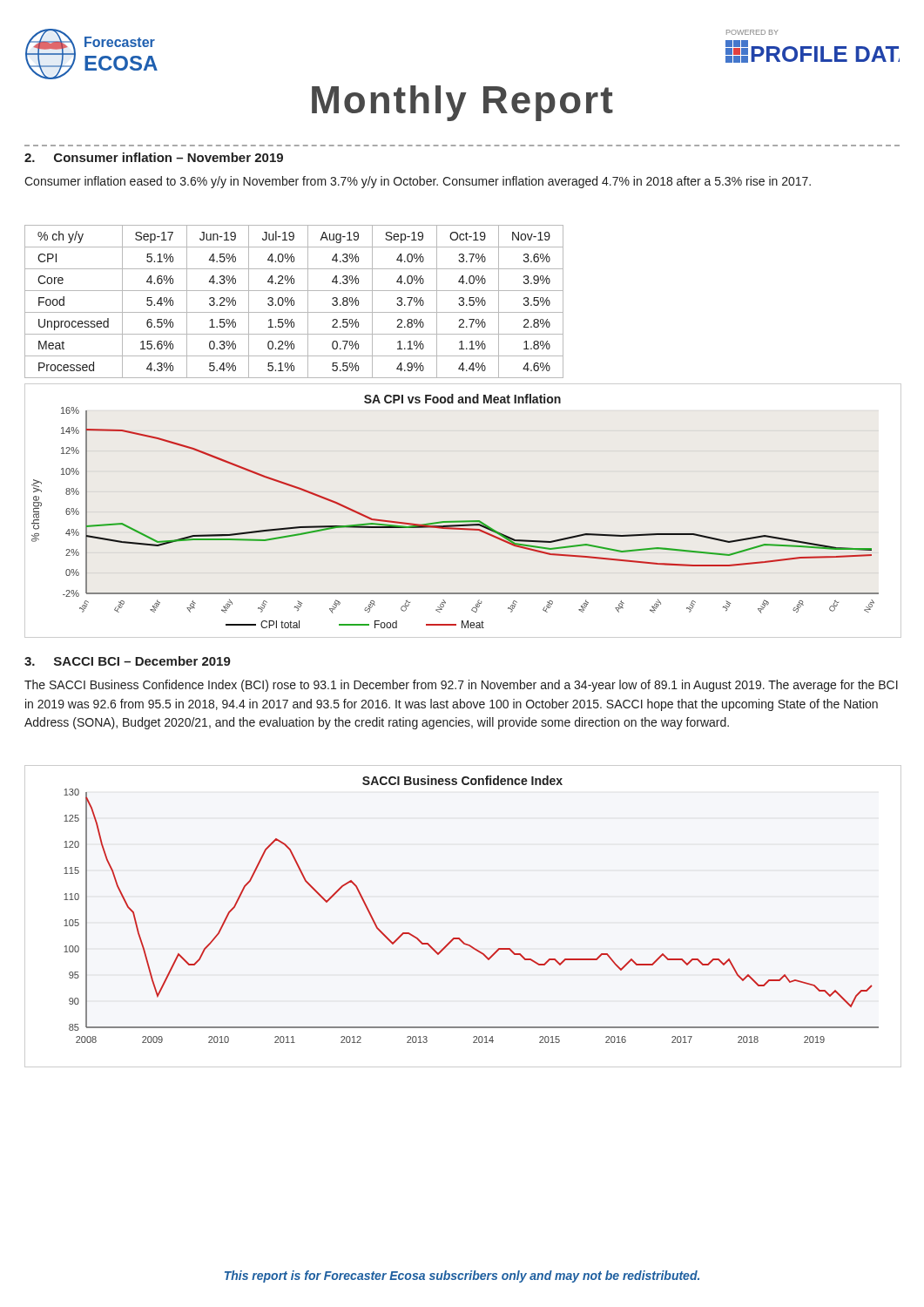Point to "Monthly Report"
The height and width of the screenshot is (1307, 924).
point(462,100)
